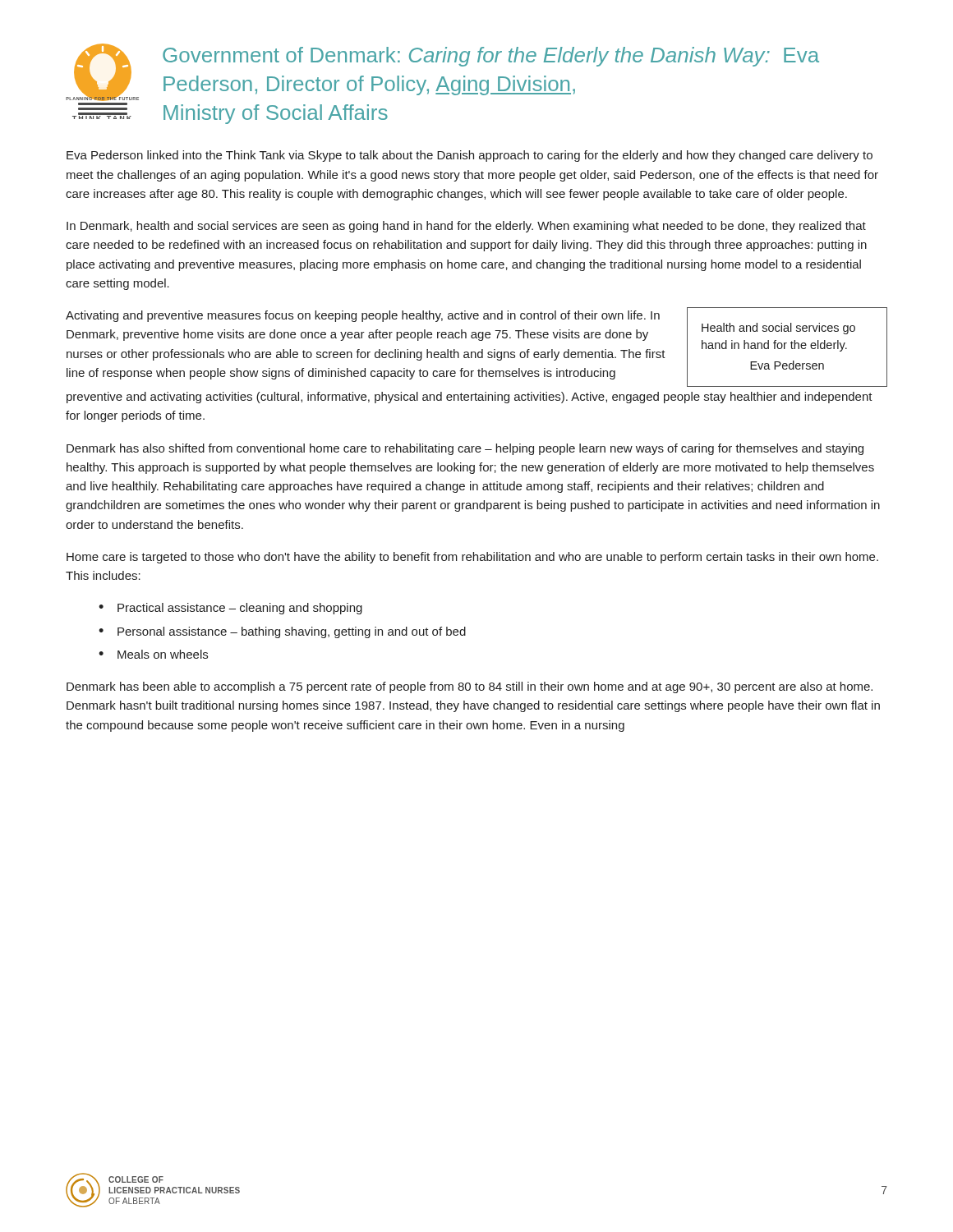953x1232 pixels.
Task: Select the logo
Action: (x=105, y=80)
